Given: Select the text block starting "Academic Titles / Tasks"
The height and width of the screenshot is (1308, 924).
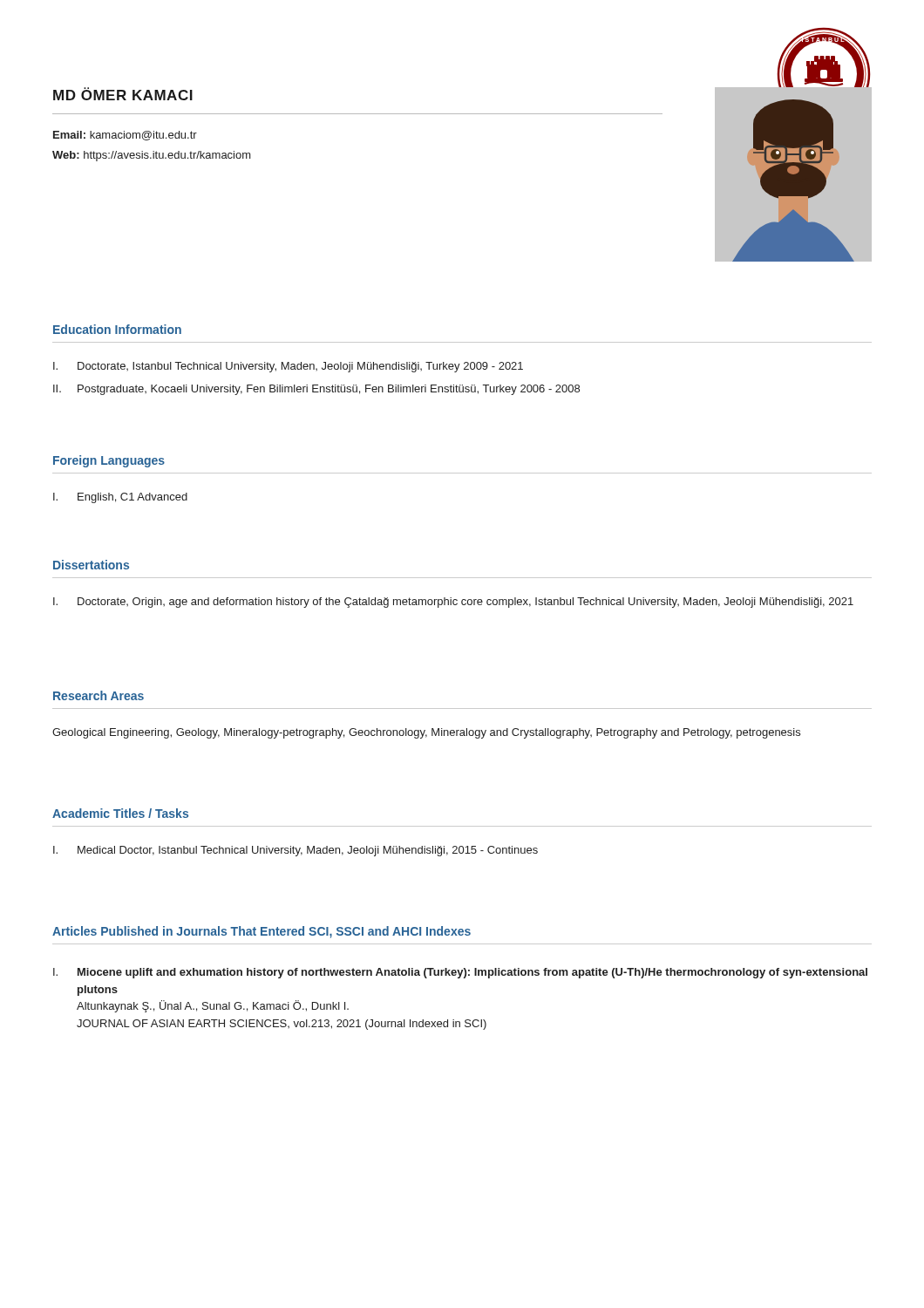Looking at the screenshot, I should click(462, 817).
